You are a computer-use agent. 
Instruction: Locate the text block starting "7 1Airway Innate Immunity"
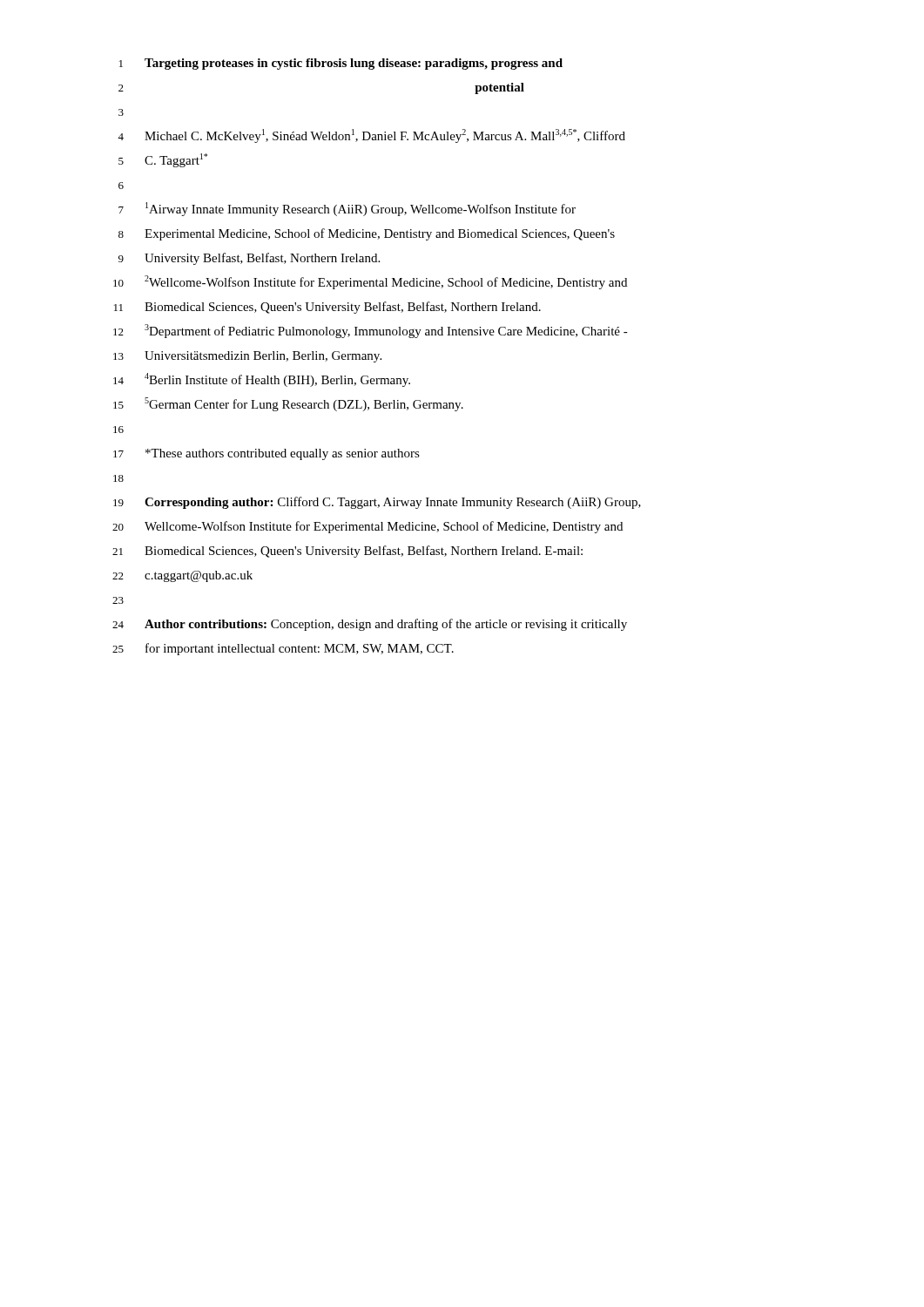click(475, 235)
